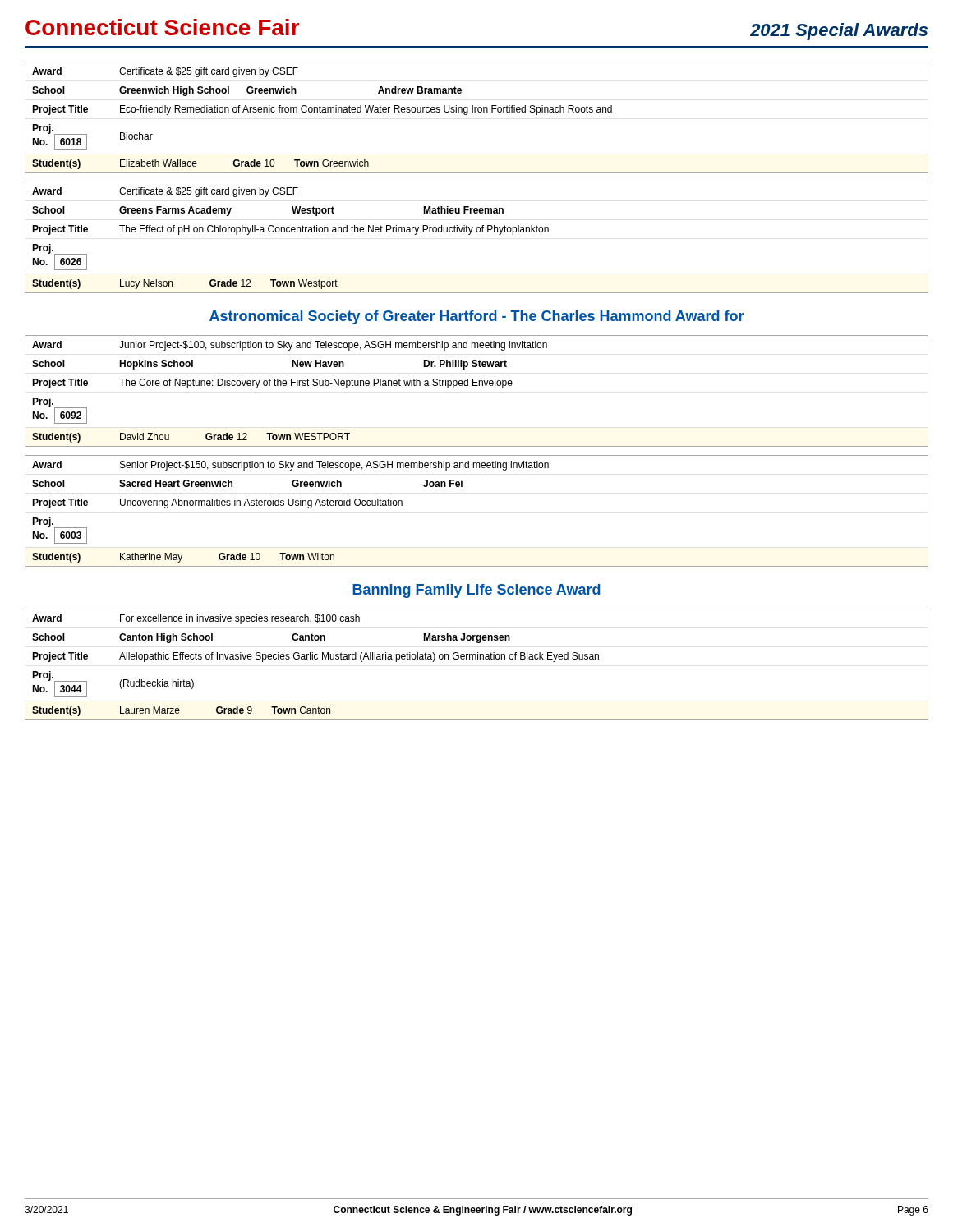
Task: Point to the element starting "Astronomical Society of Greater Hartford"
Action: (x=476, y=316)
